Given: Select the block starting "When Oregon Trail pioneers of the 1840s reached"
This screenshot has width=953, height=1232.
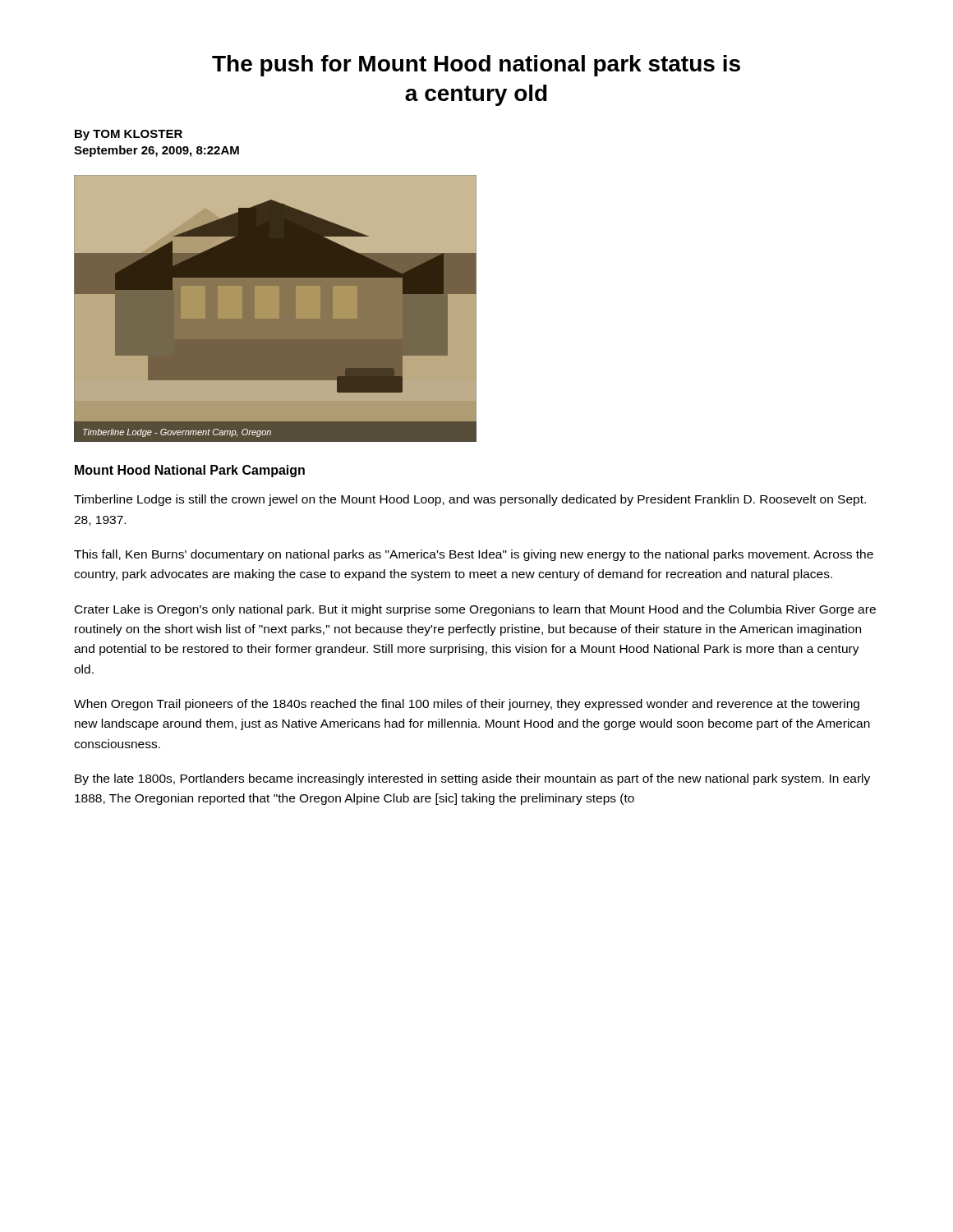Looking at the screenshot, I should 472,723.
